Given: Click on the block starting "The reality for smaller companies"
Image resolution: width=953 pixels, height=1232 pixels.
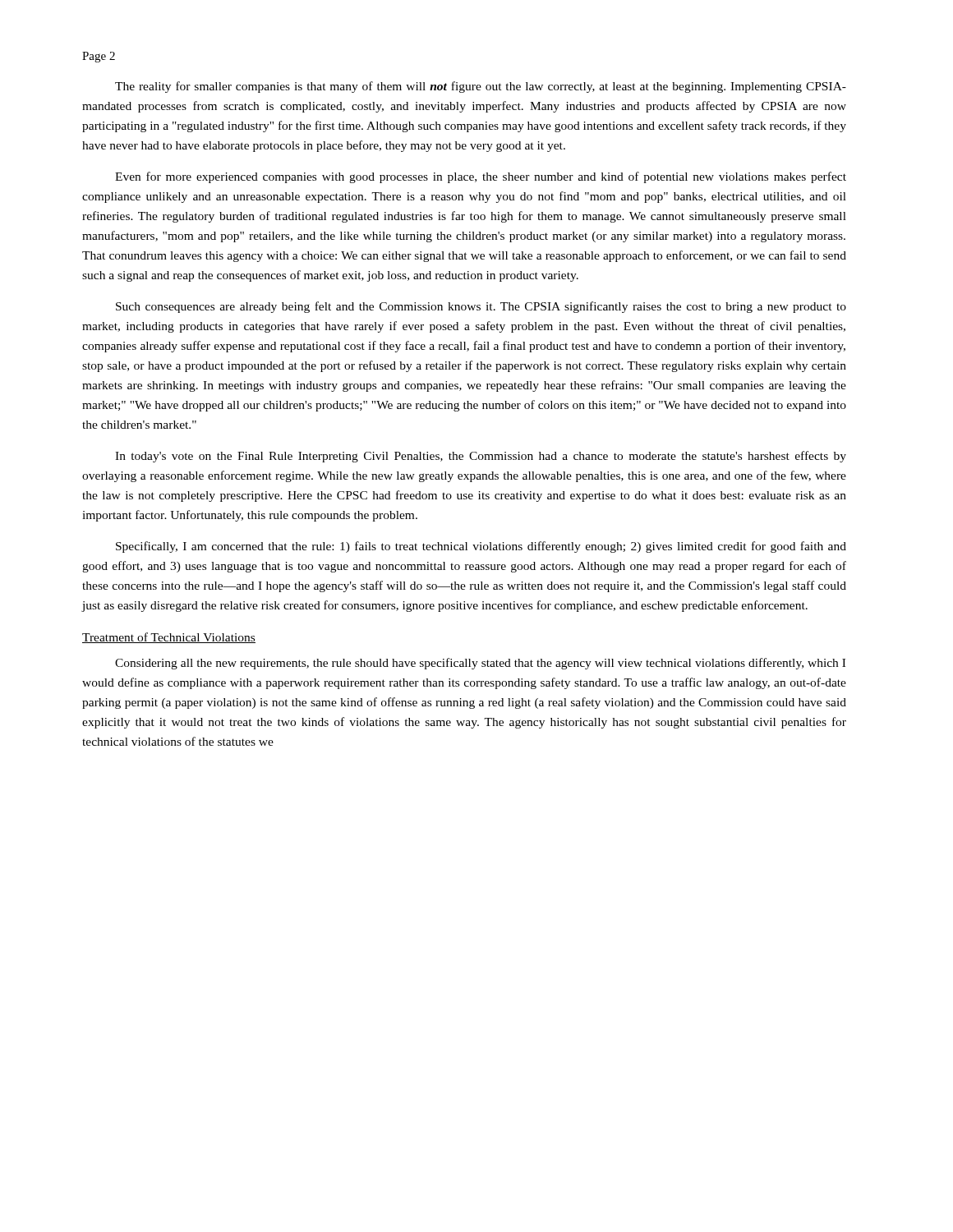Looking at the screenshot, I should pos(464,115).
